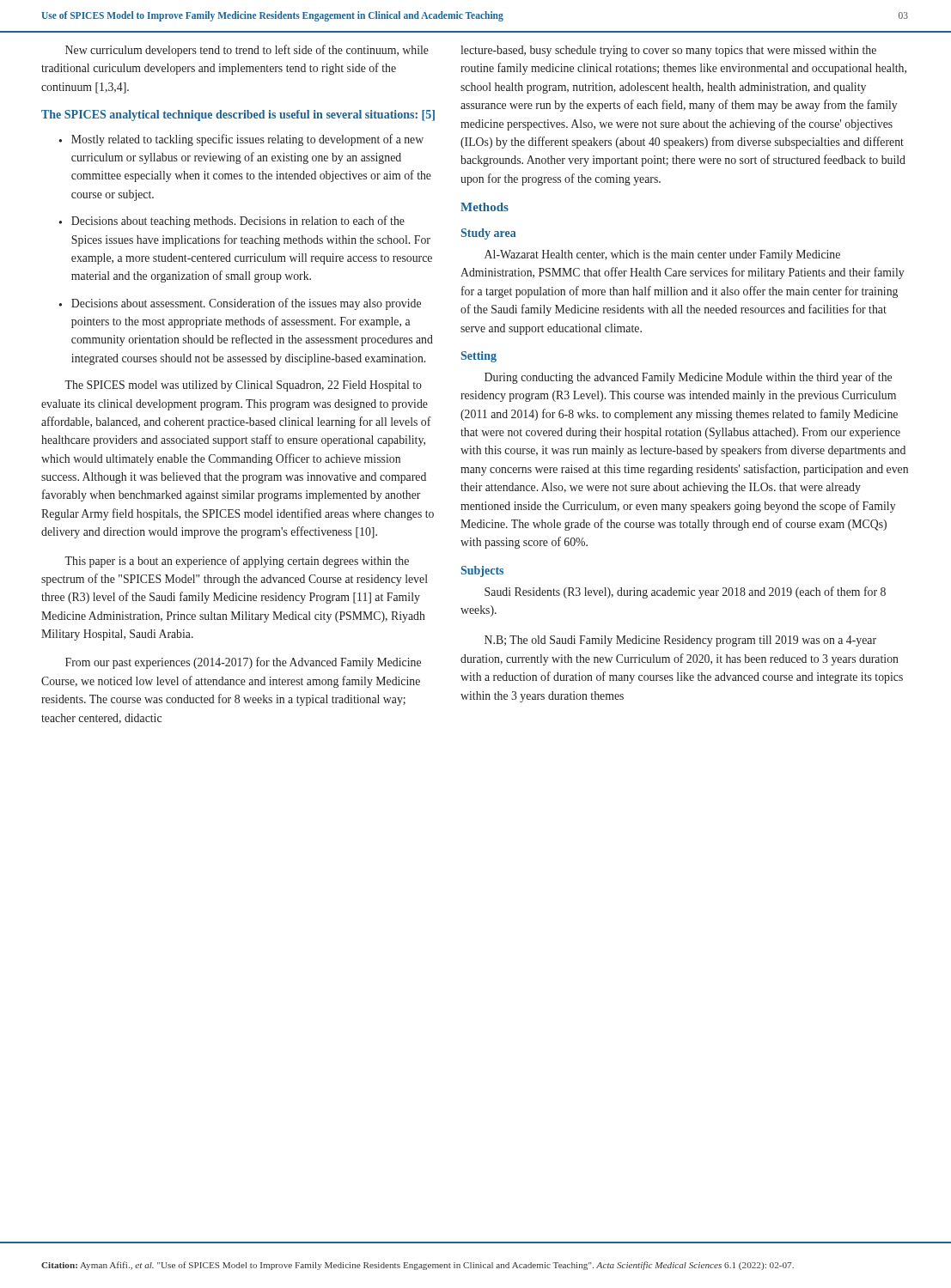Navigate to the block starting "This paper is a"

click(235, 598)
